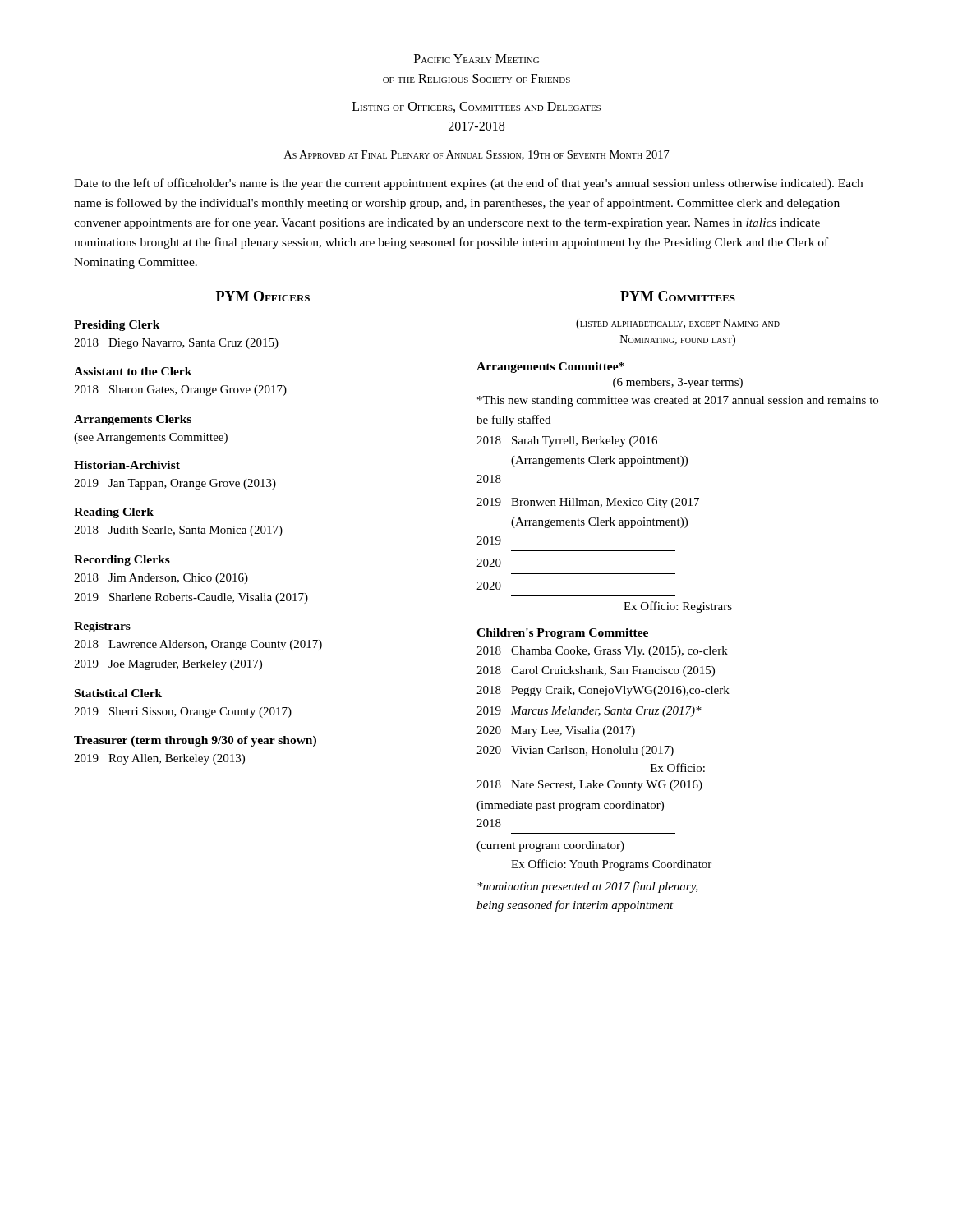Find the text block that says "Statistical Clerk 2019"
The image size is (953, 1232).
click(263, 703)
